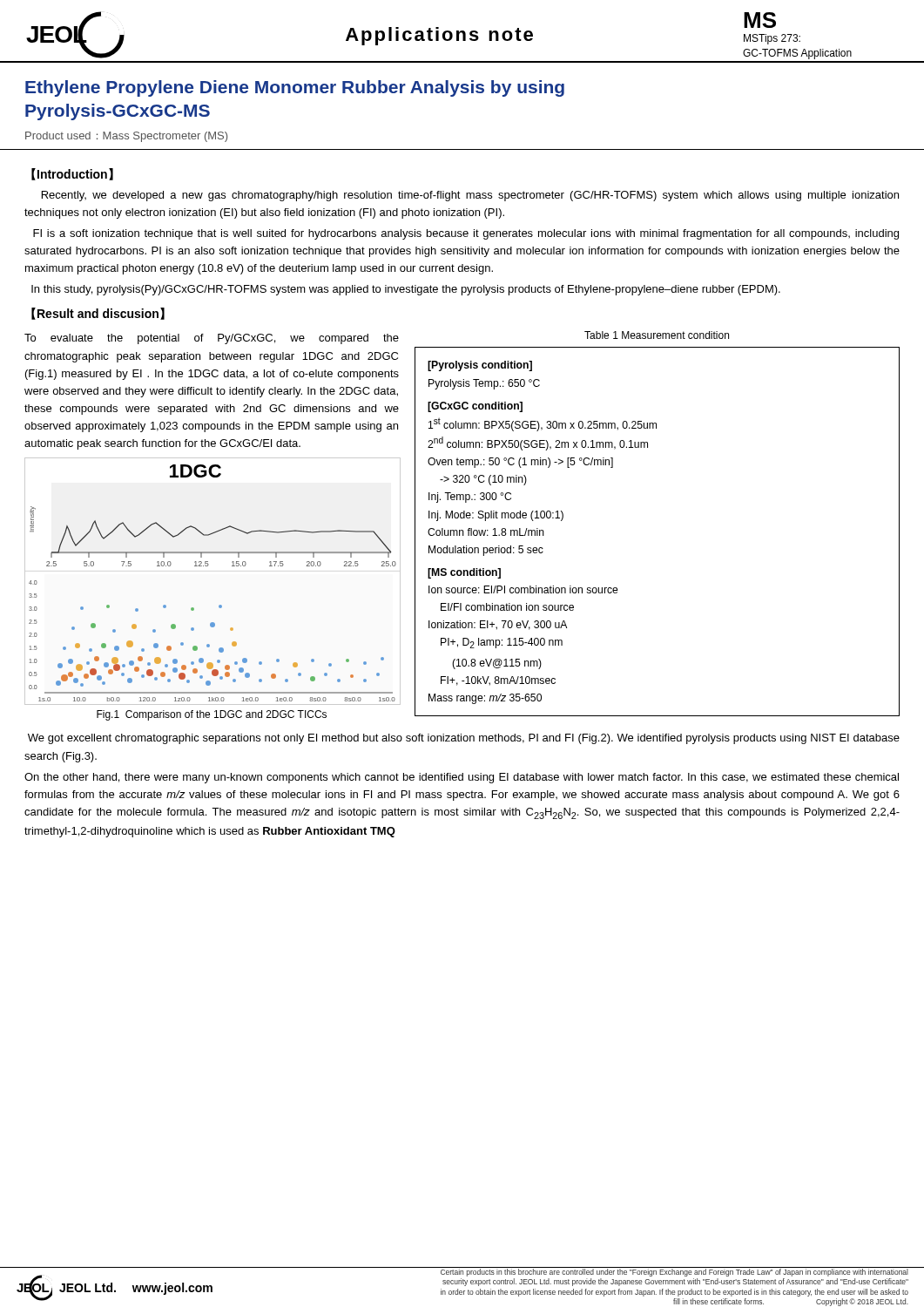The width and height of the screenshot is (924, 1307).
Task: Click on the element starting "Ethylene Propylene Diene Monomer Rubber Analysis"
Action: pos(295,99)
